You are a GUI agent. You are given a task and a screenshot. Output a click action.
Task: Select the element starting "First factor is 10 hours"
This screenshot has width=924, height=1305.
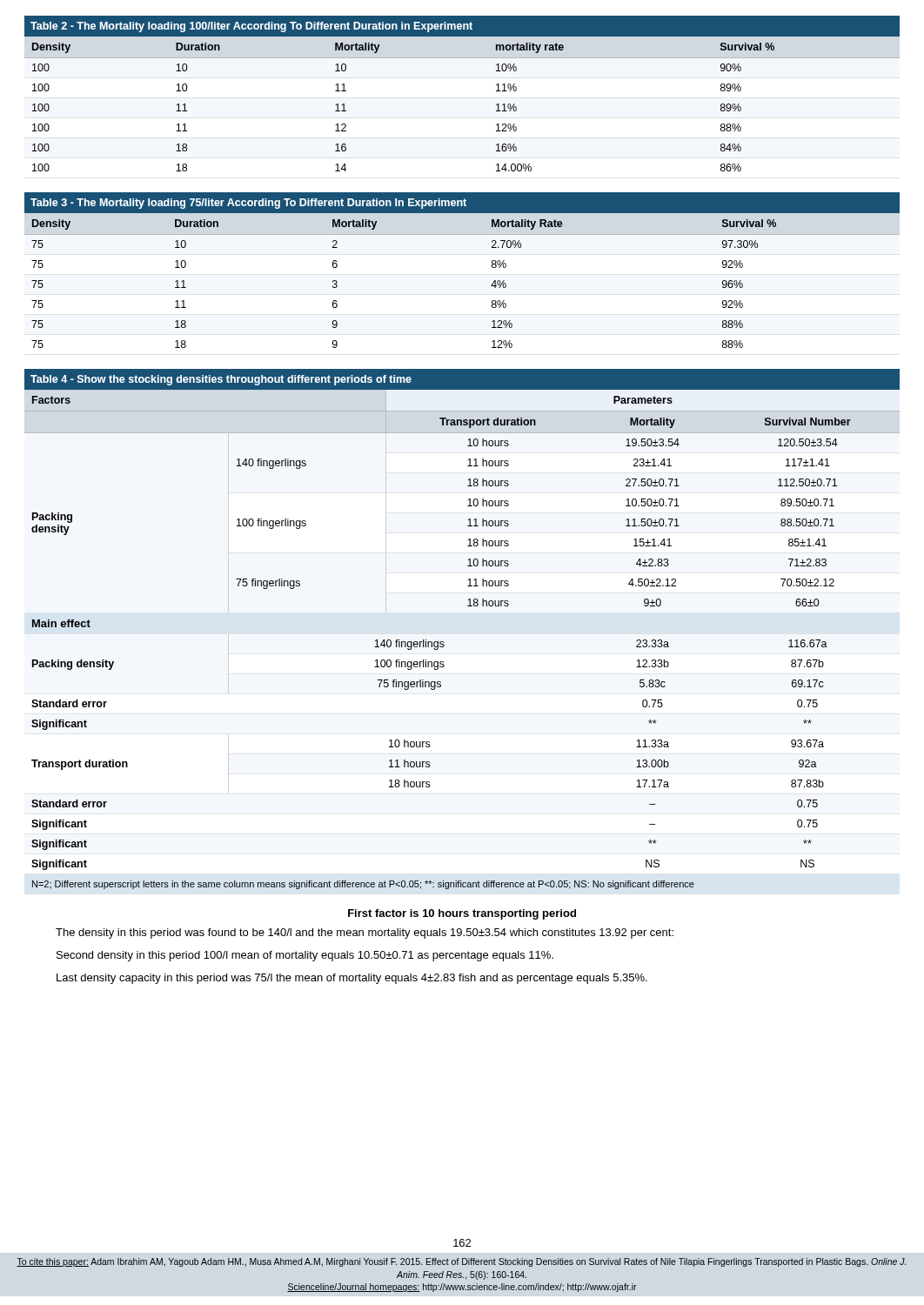click(x=462, y=913)
